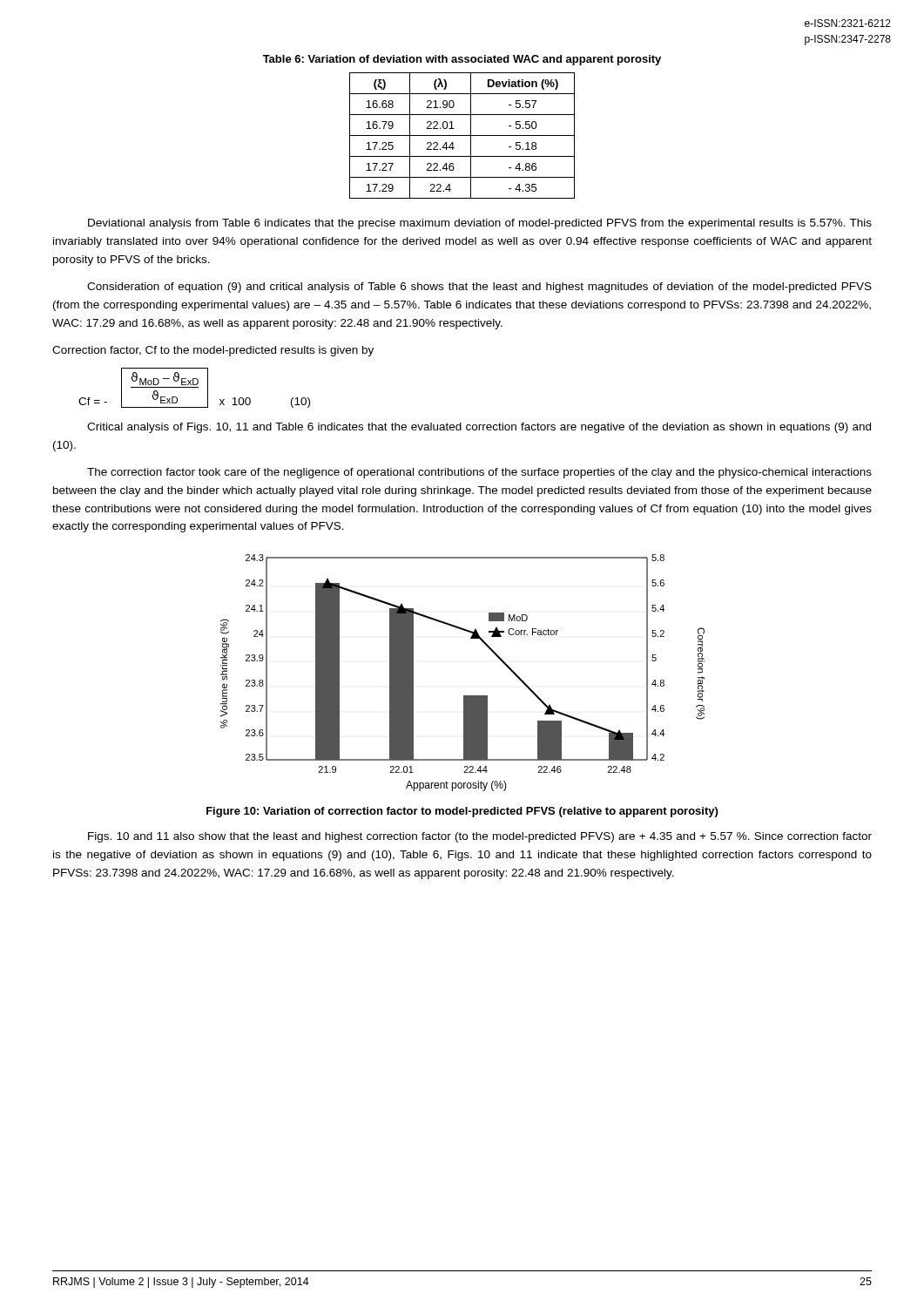Click on the text block with the text "Deviational analysis from Table 6"
The height and width of the screenshot is (1307, 924).
coord(462,241)
